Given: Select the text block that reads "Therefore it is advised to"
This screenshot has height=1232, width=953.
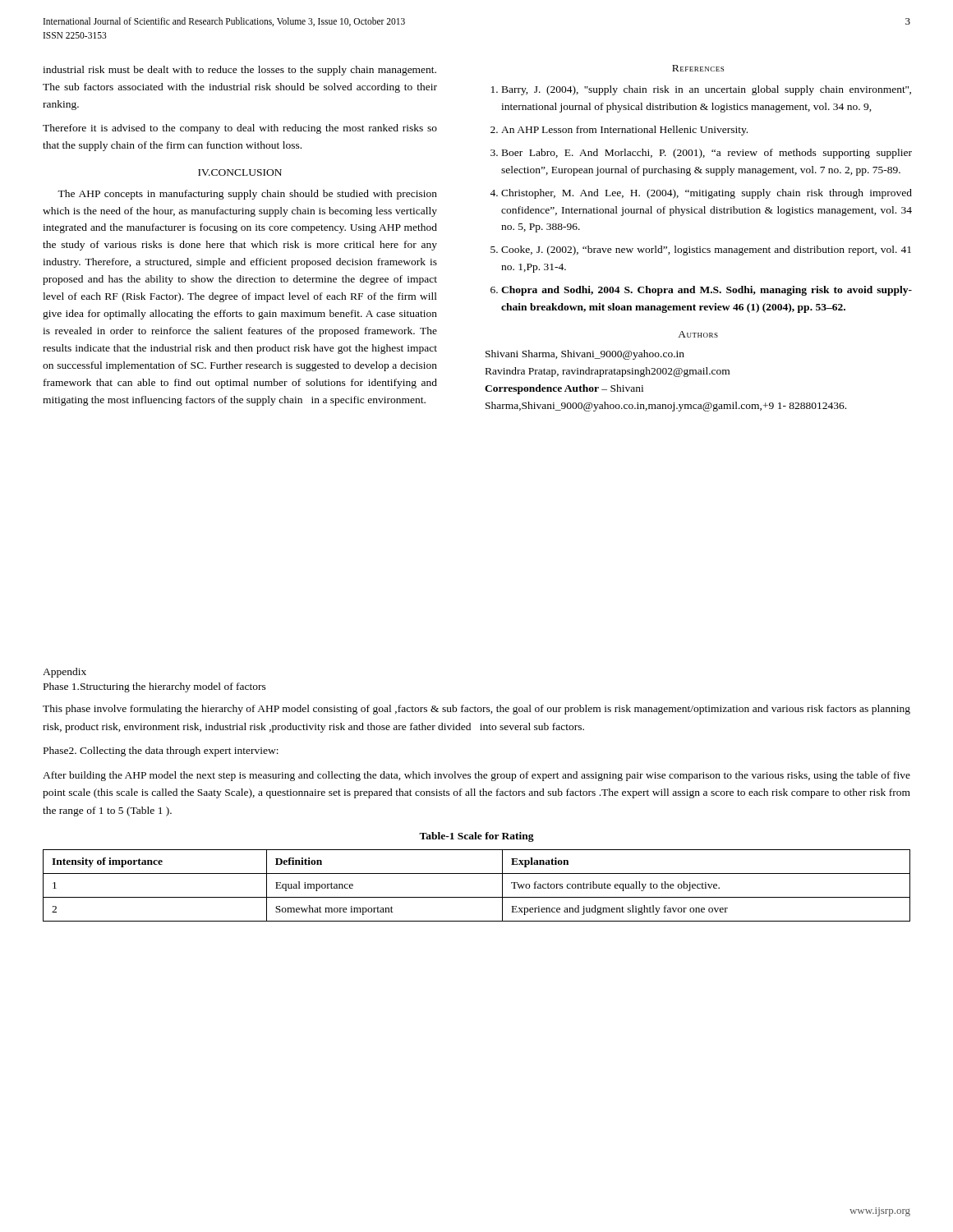Looking at the screenshot, I should click(x=240, y=136).
